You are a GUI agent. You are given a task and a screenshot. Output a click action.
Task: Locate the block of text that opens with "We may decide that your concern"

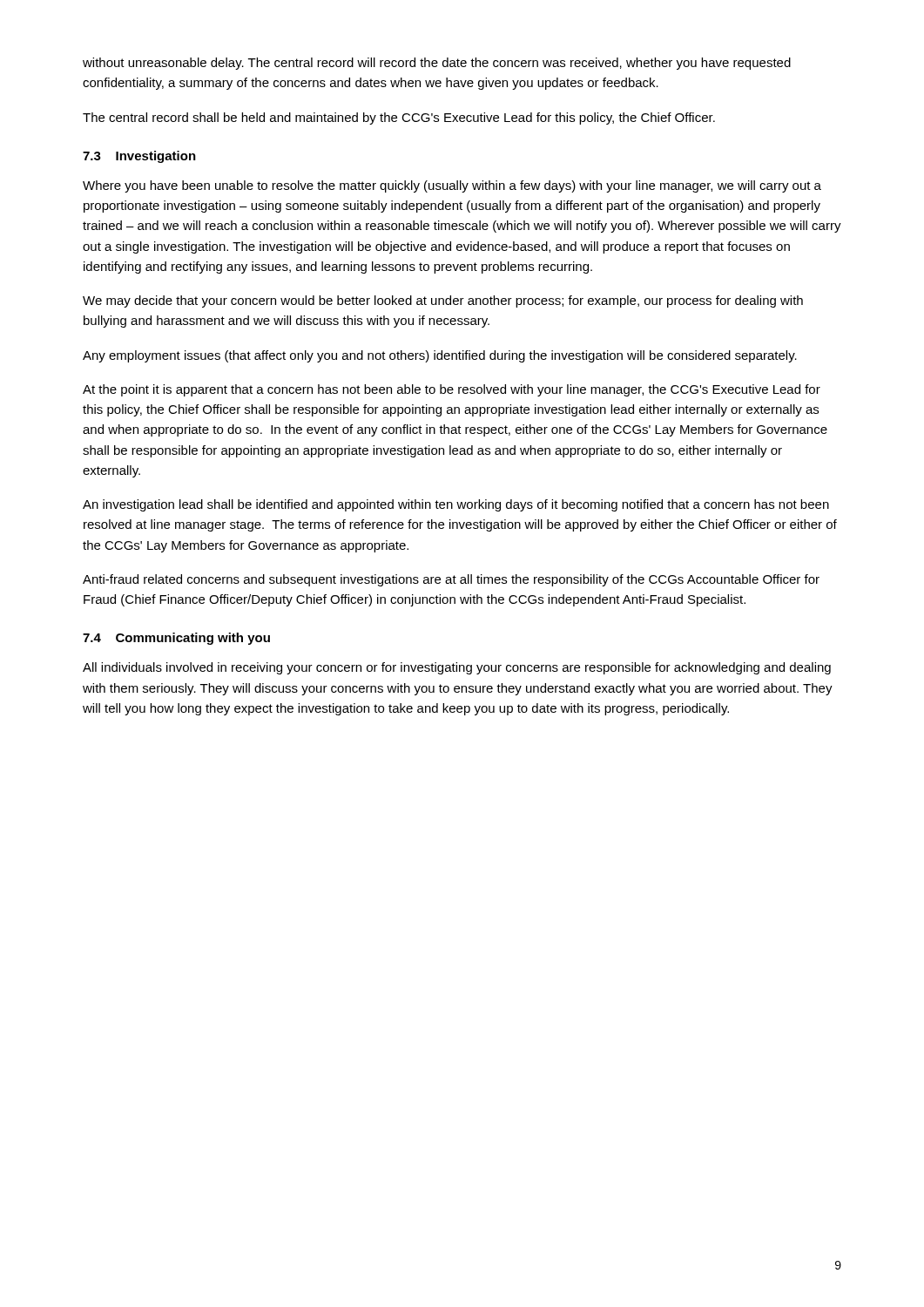pos(443,310)
